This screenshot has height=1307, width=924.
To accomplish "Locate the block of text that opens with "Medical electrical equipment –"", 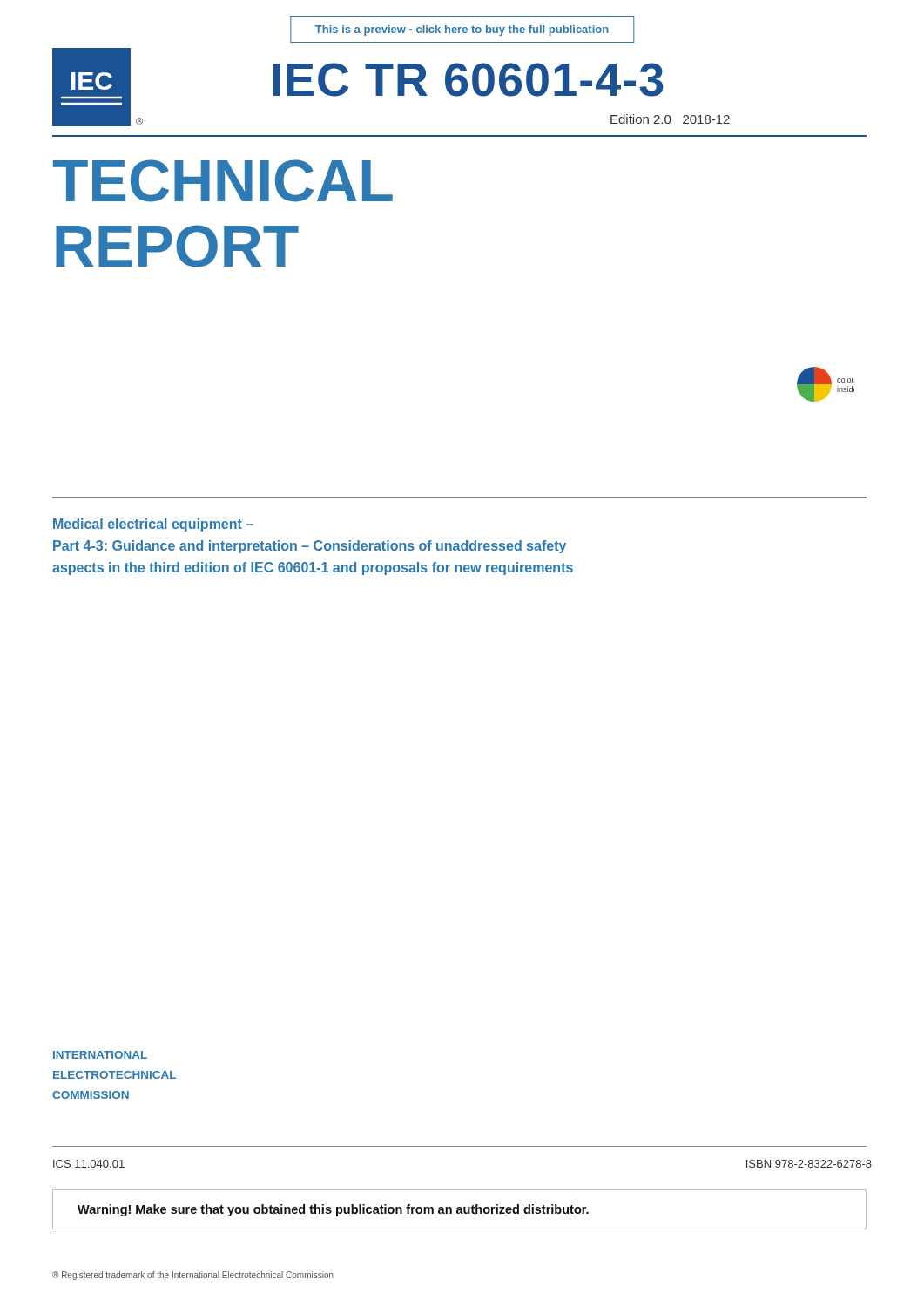I will (313, 546).
